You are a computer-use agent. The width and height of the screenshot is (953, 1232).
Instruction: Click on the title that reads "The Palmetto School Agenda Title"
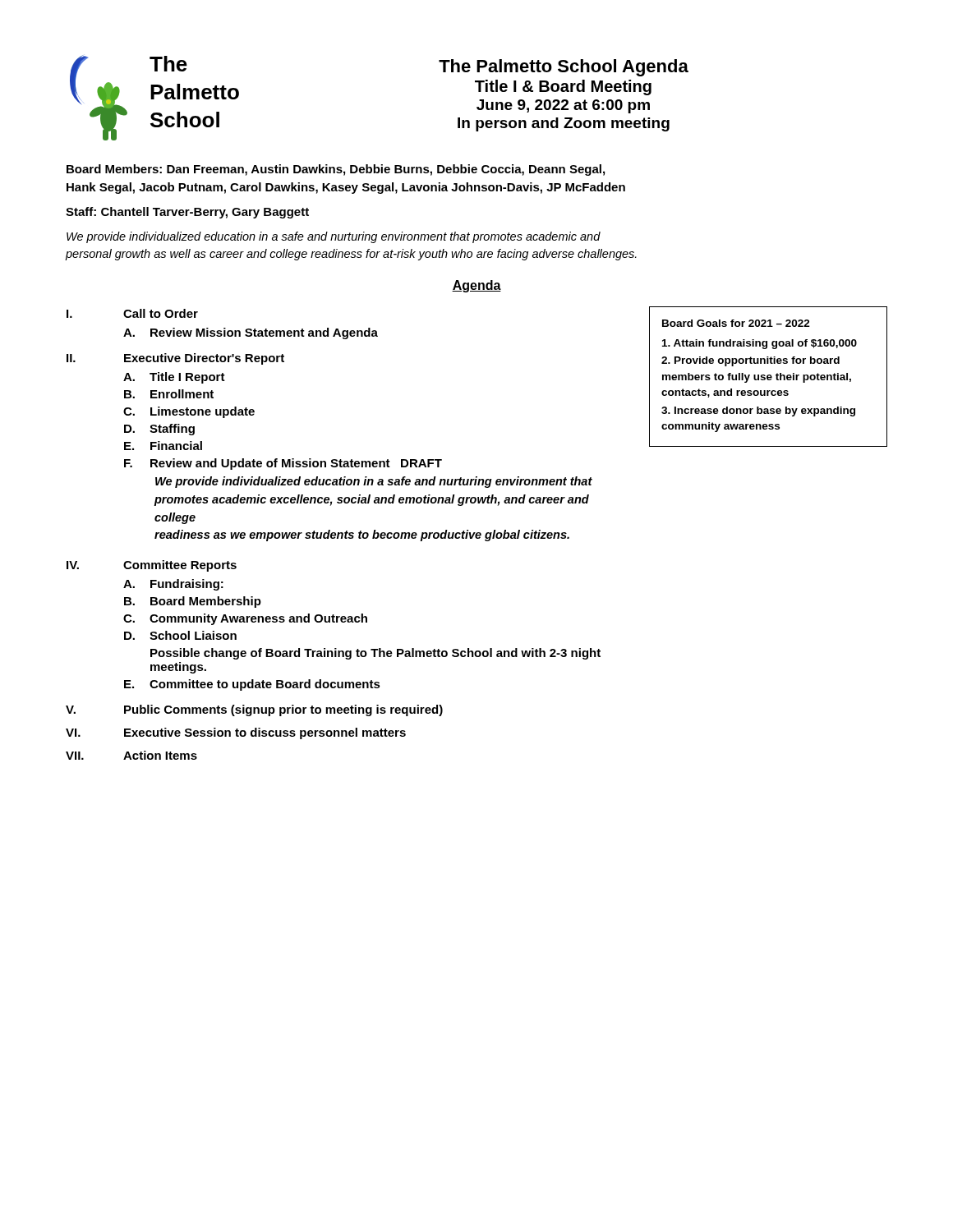click(x=564, y=94)
